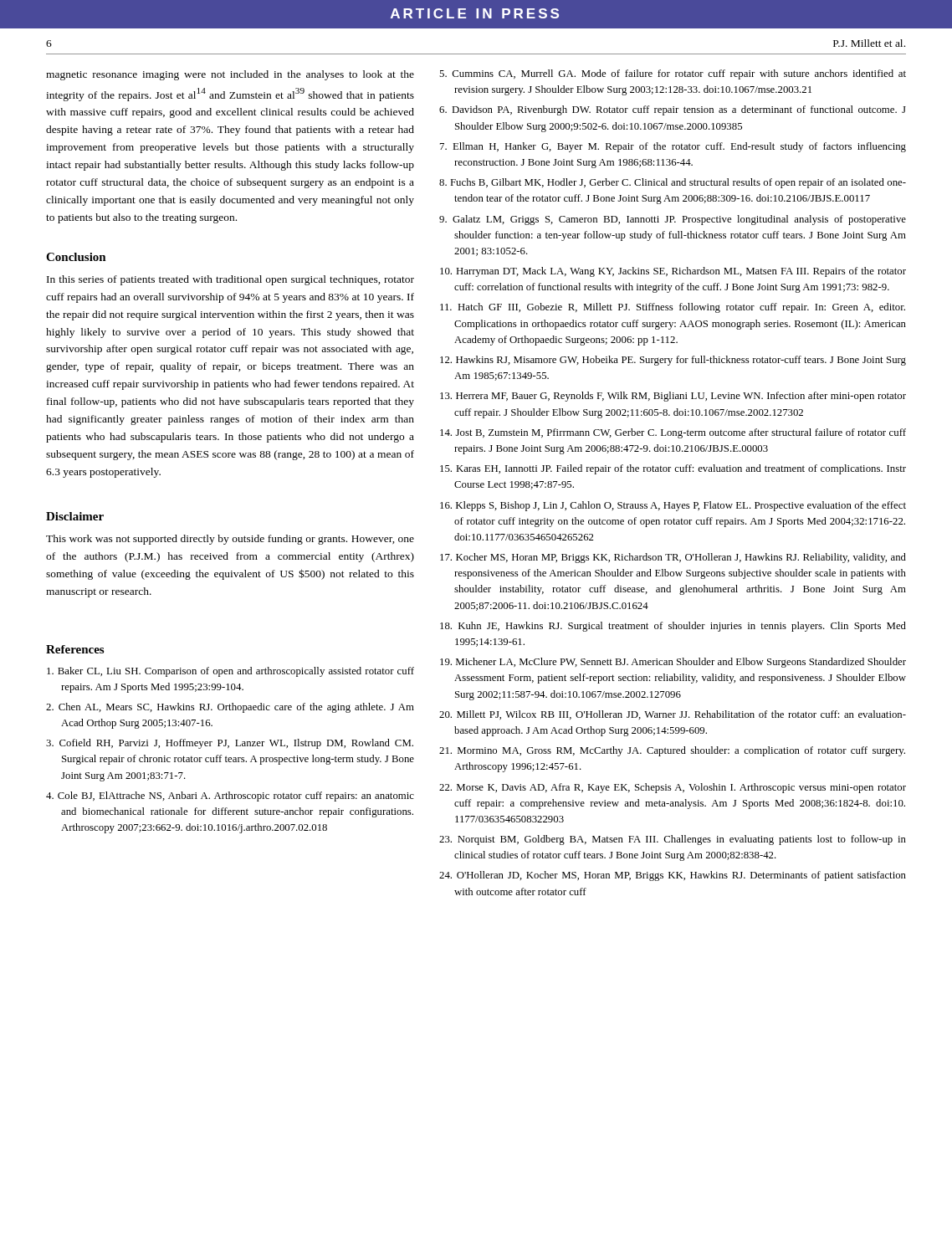Click on the text starting "13. Herrera MF, Bauer G, Reynolds F, Wilk"
Image resolution: width=952 pixels, height=1255 pixels.
point(673,404)
